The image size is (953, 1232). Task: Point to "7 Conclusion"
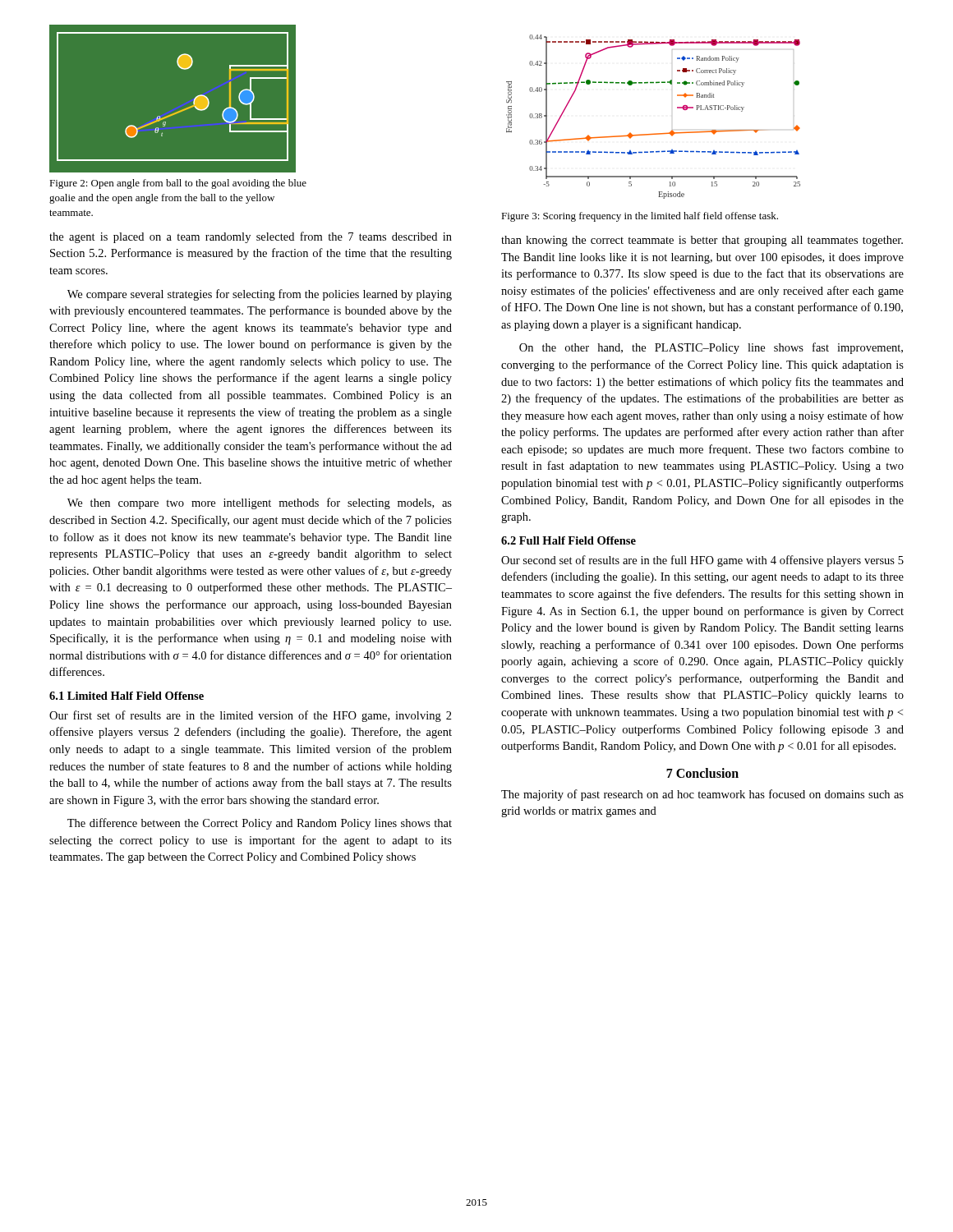702,773
